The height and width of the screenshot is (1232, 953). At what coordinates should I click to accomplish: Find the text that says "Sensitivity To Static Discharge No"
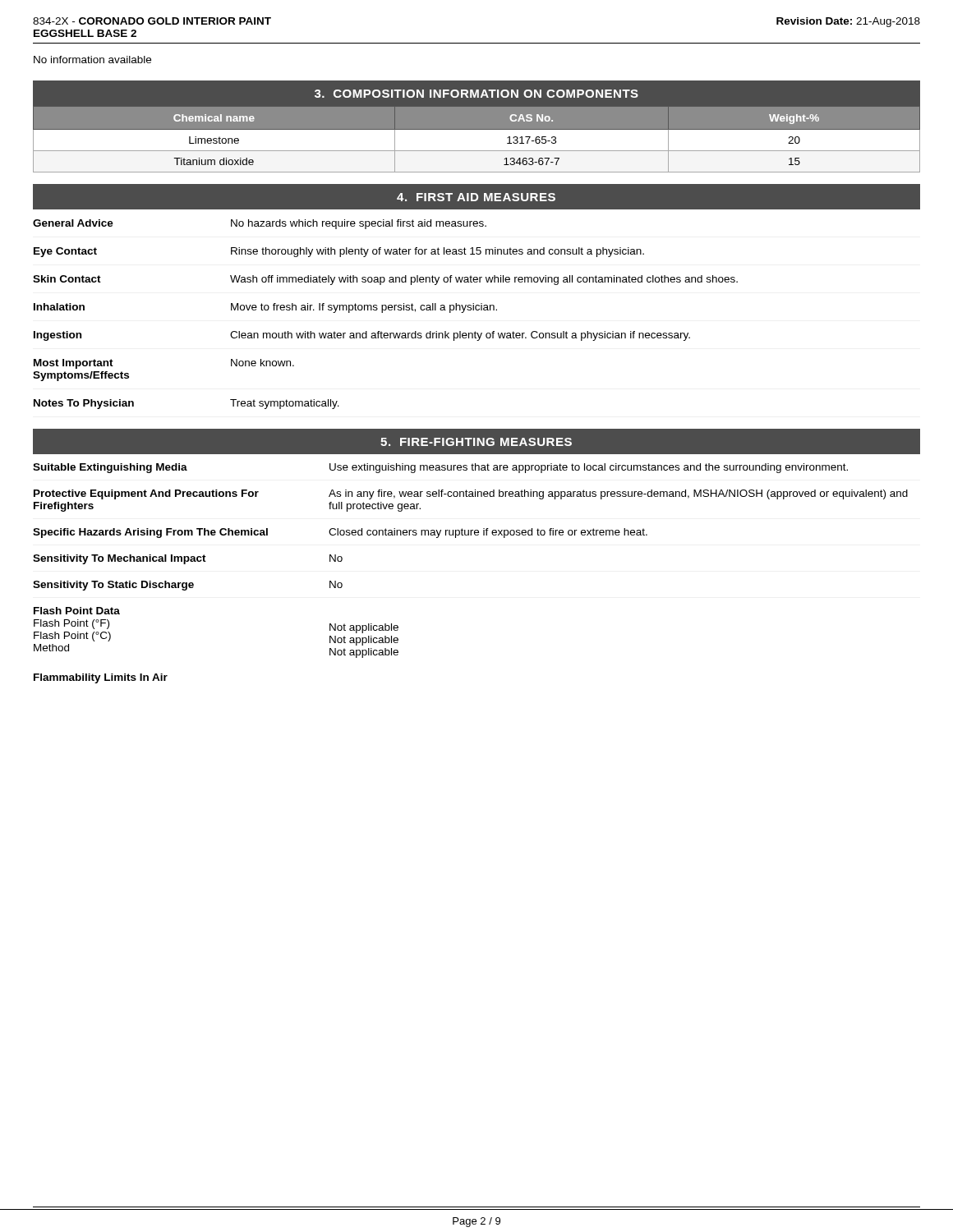click(188, 586)
